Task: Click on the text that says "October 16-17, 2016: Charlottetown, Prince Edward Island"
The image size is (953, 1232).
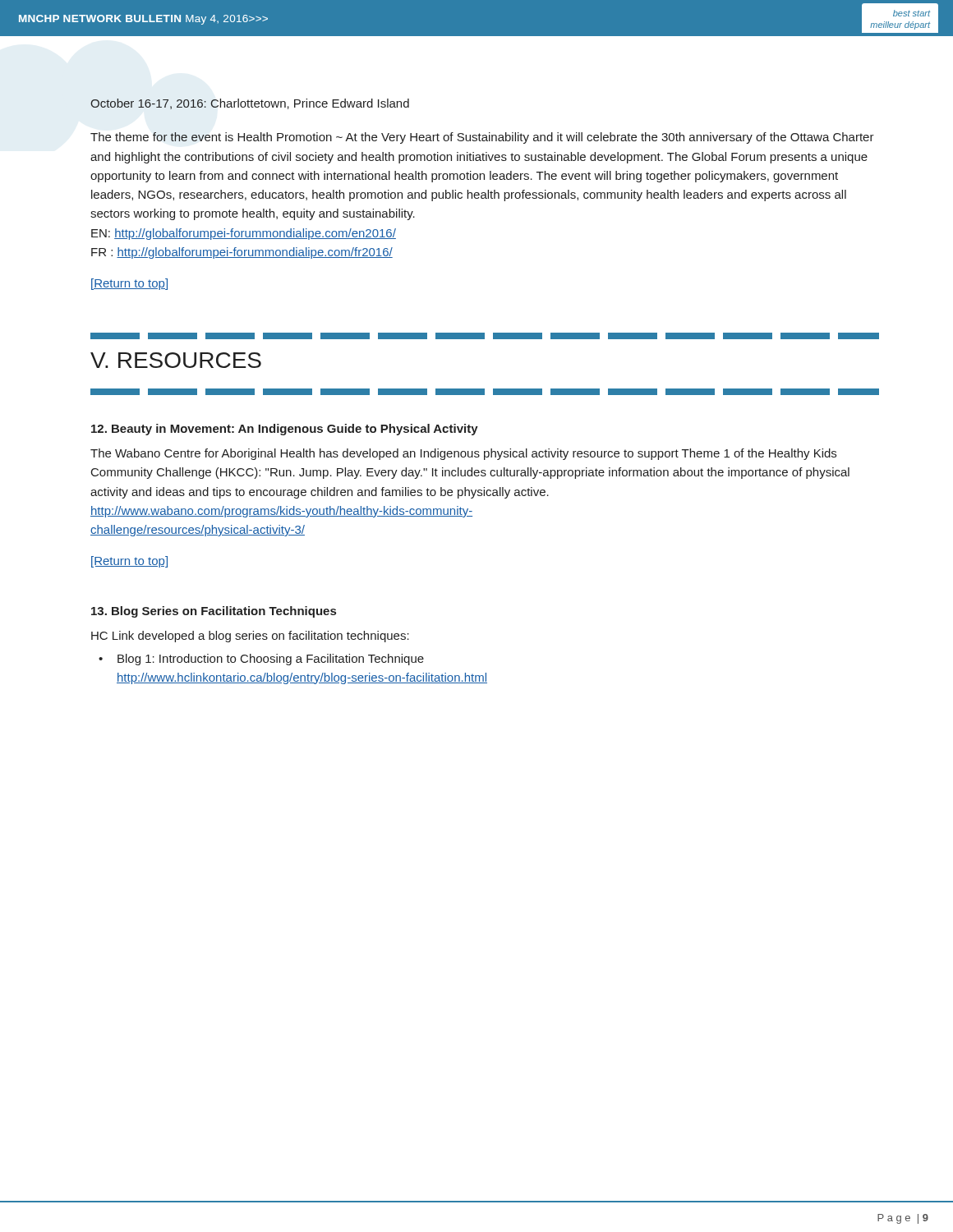Action: coord(250,103)
